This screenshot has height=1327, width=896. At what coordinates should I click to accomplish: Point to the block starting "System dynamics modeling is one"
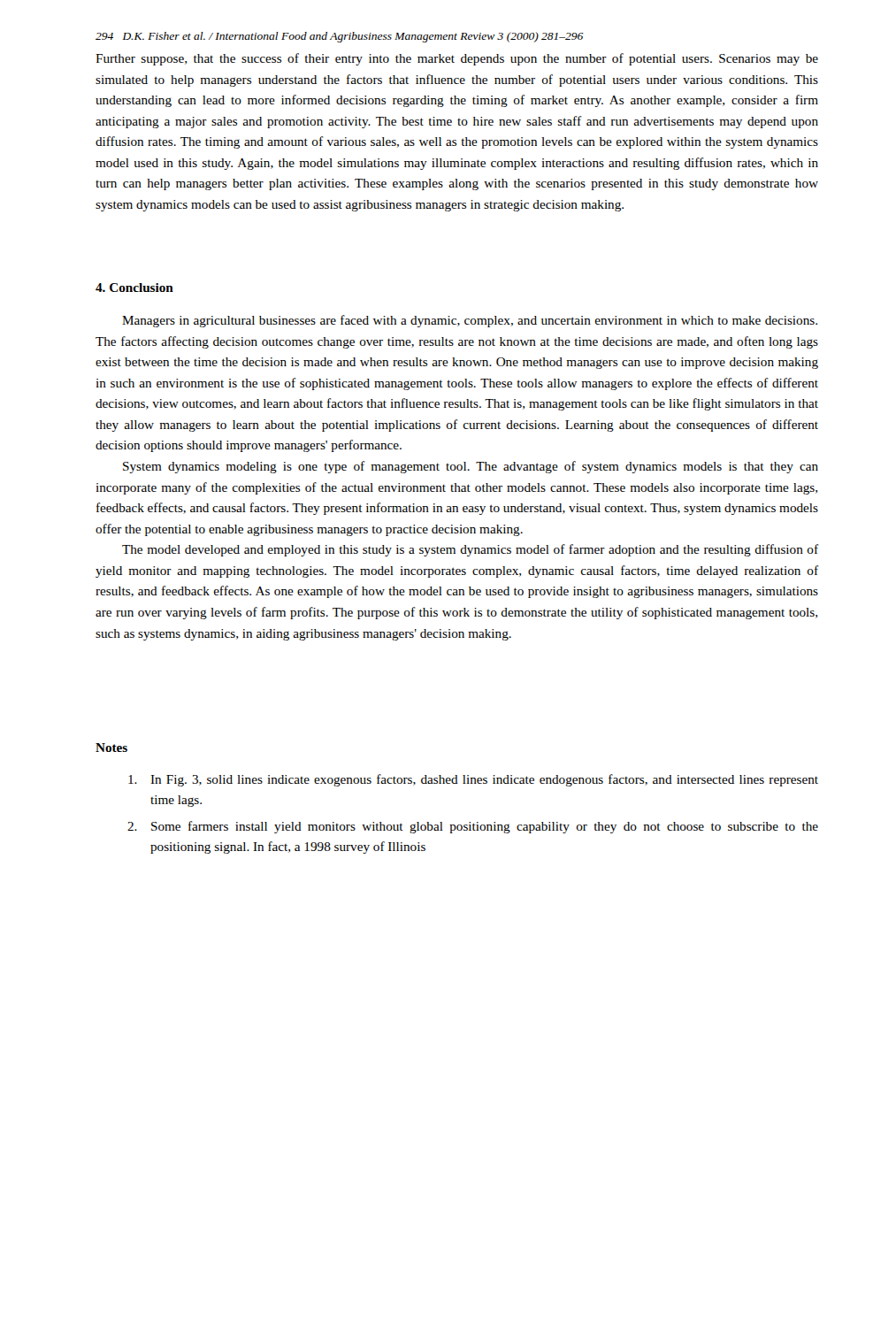[x=457, y=497]
